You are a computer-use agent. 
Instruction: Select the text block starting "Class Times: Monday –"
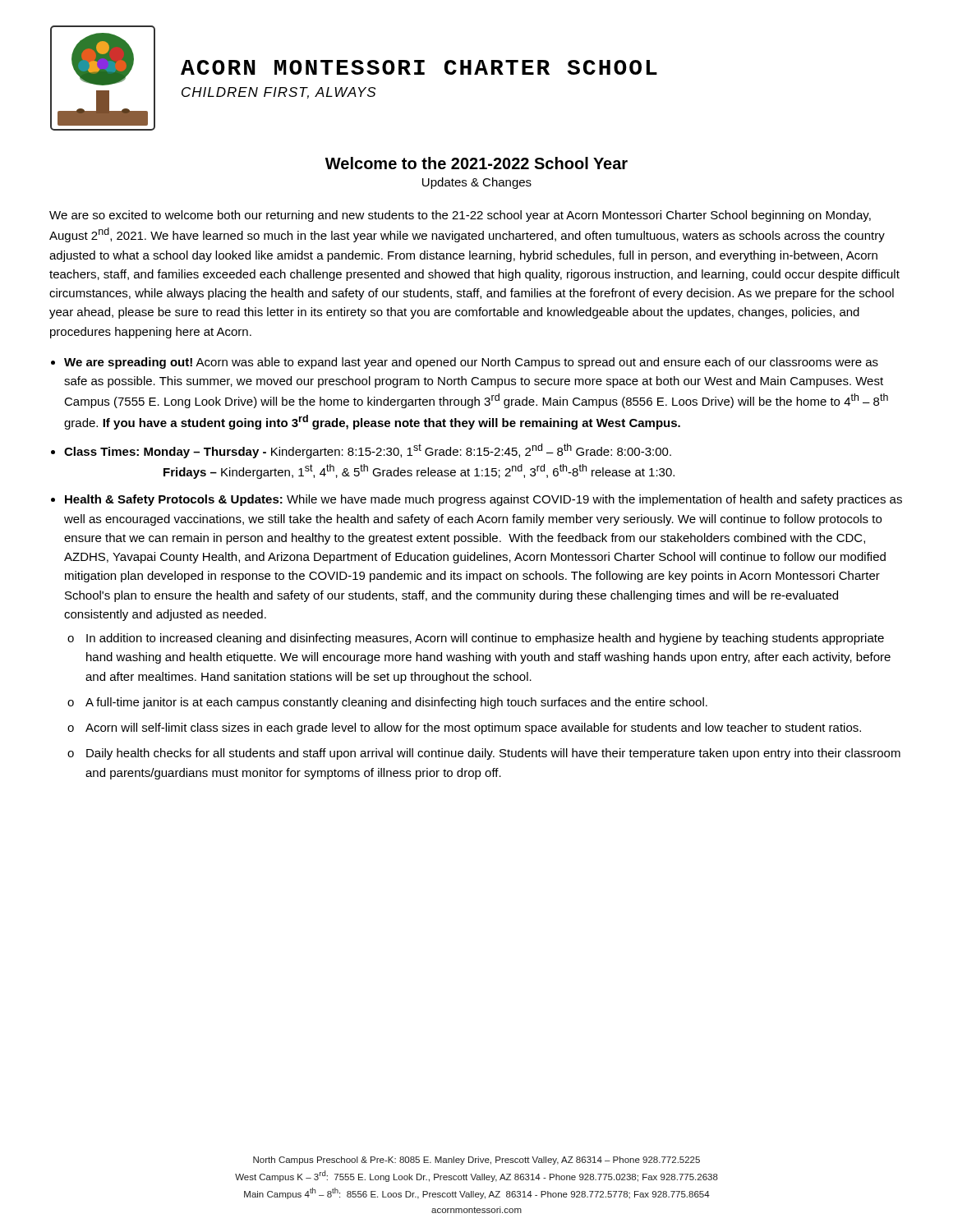point(484,462)
